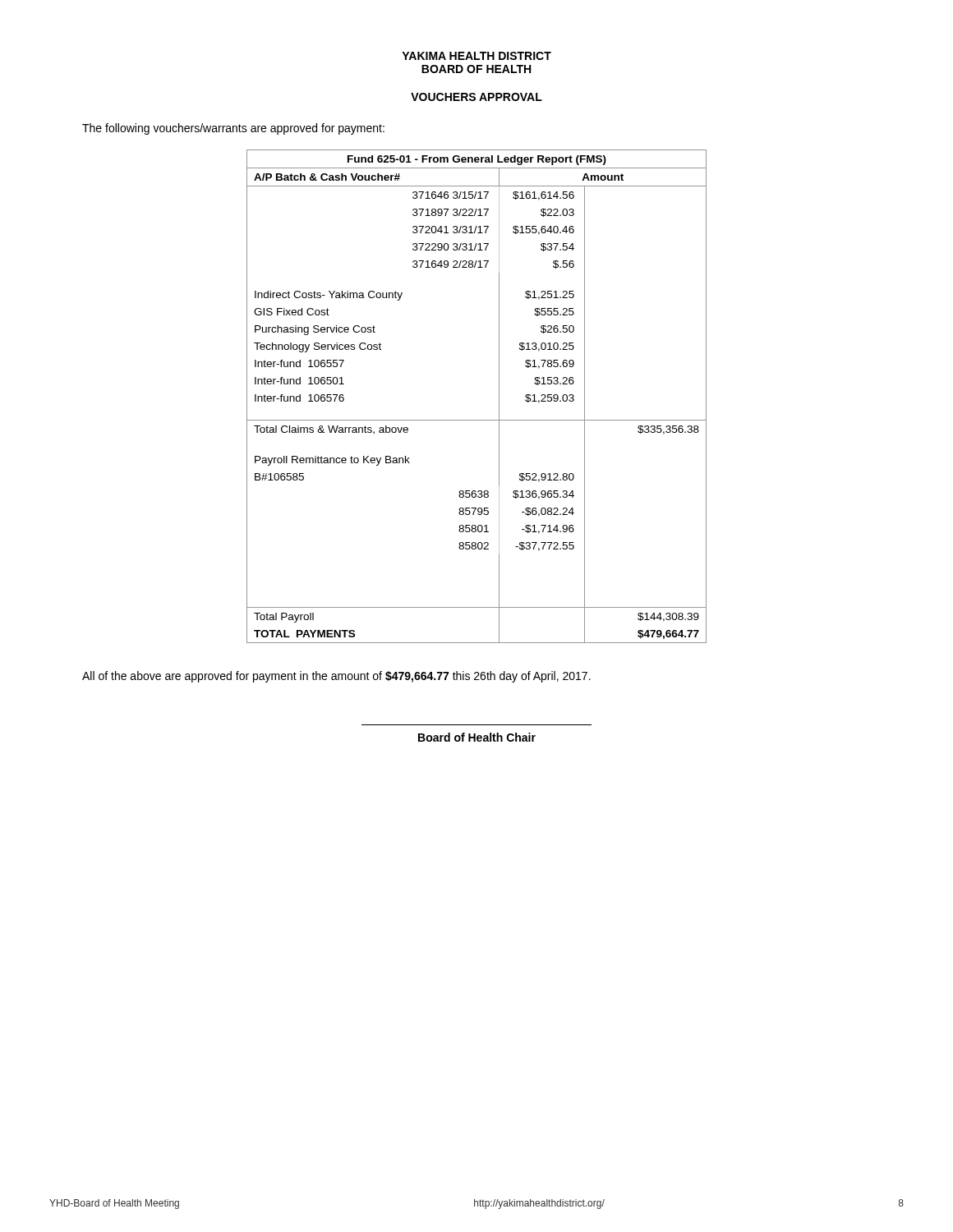Find the text with the text "Board of Health Chair"
Image resolution: width=953 pixels, height=1232 pixels.
click(x=476, y=734)
